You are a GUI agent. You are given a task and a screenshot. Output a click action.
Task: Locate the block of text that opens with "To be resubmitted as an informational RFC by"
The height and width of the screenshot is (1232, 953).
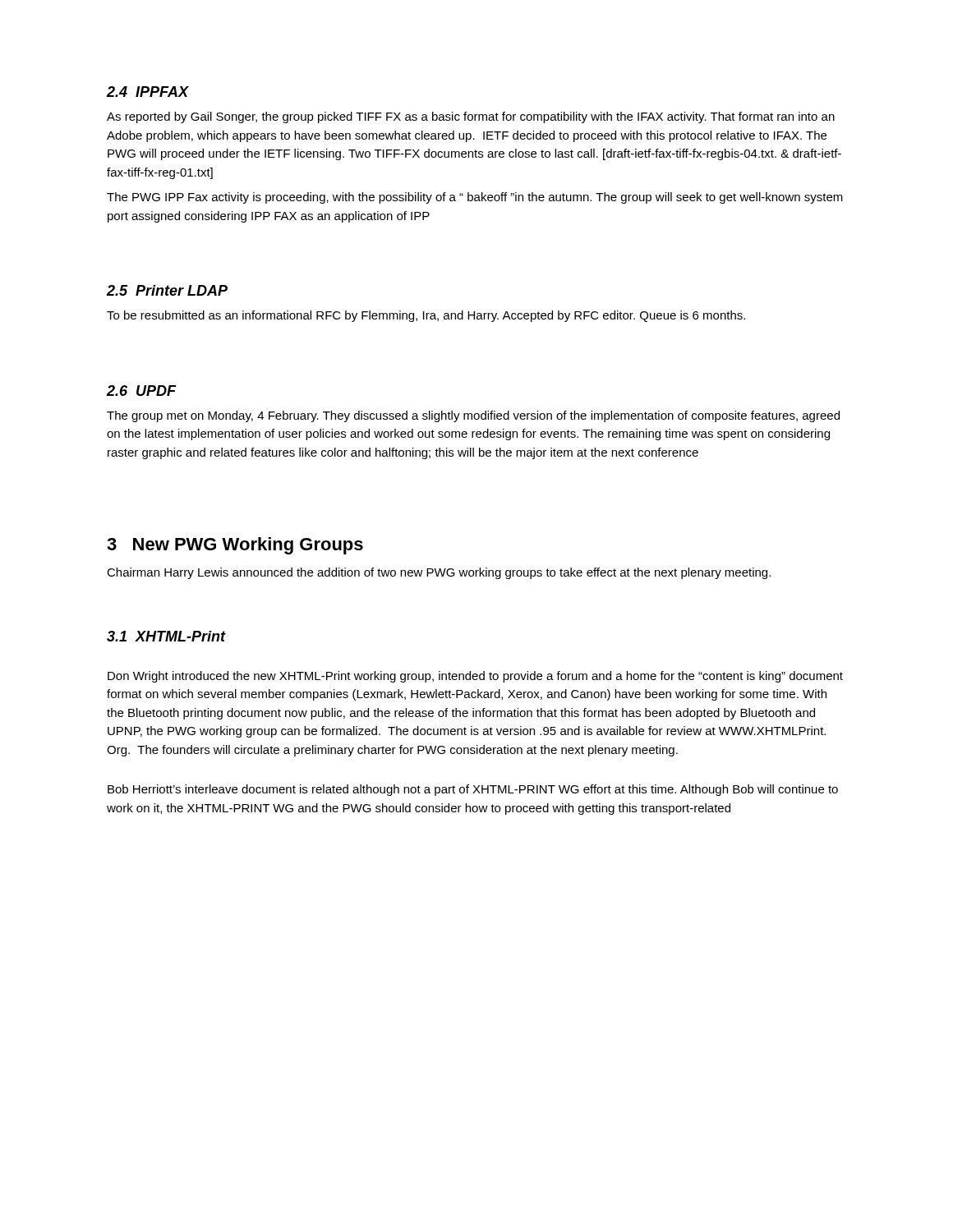[427, 315]
